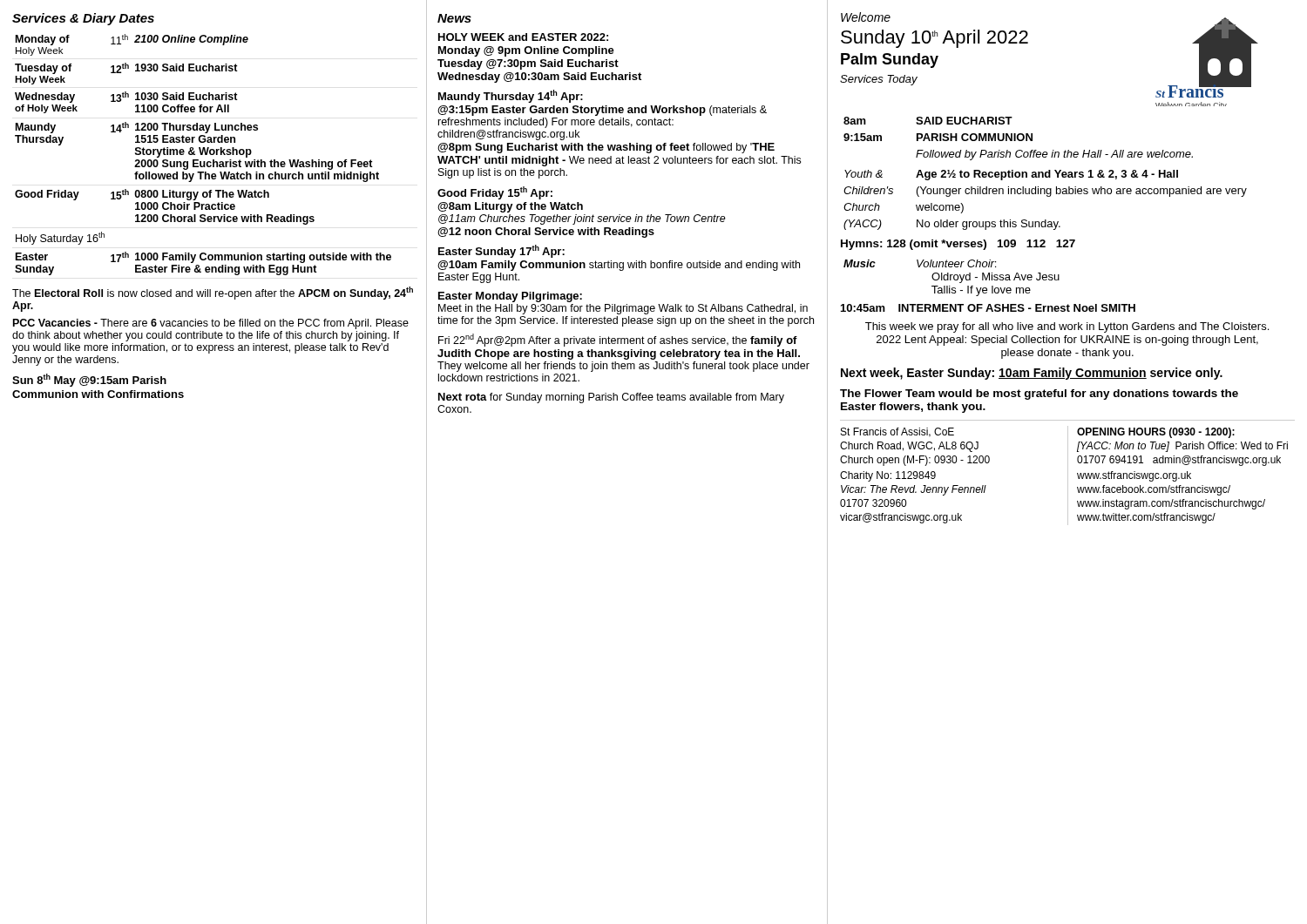Screen dimensions: 924x1307
Task: Click the passage that begins "The Electoral Roll"
Action: pyautogui.click(x=213, y=299)
